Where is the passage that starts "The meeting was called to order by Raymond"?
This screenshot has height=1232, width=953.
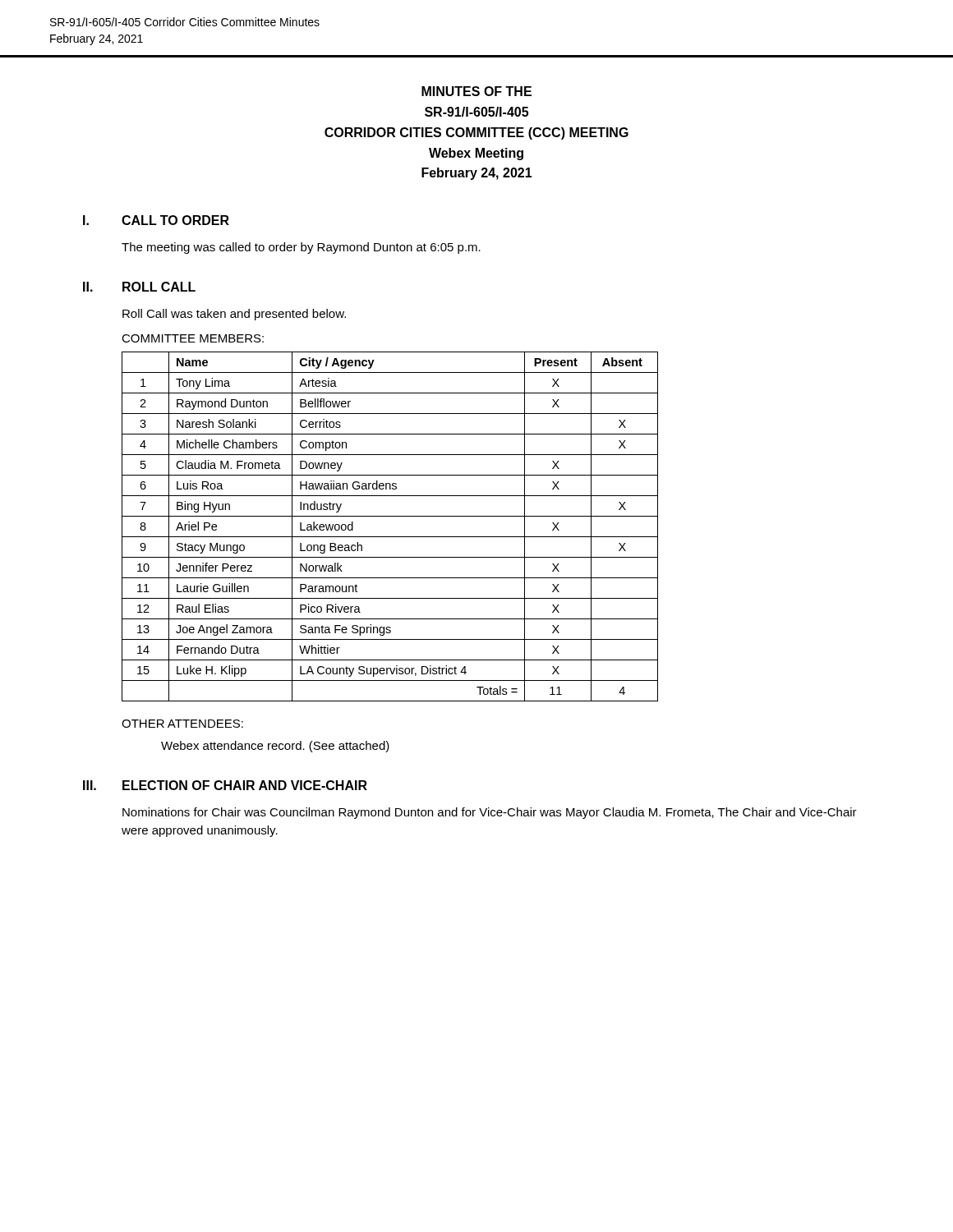click(x=301, y=247)
